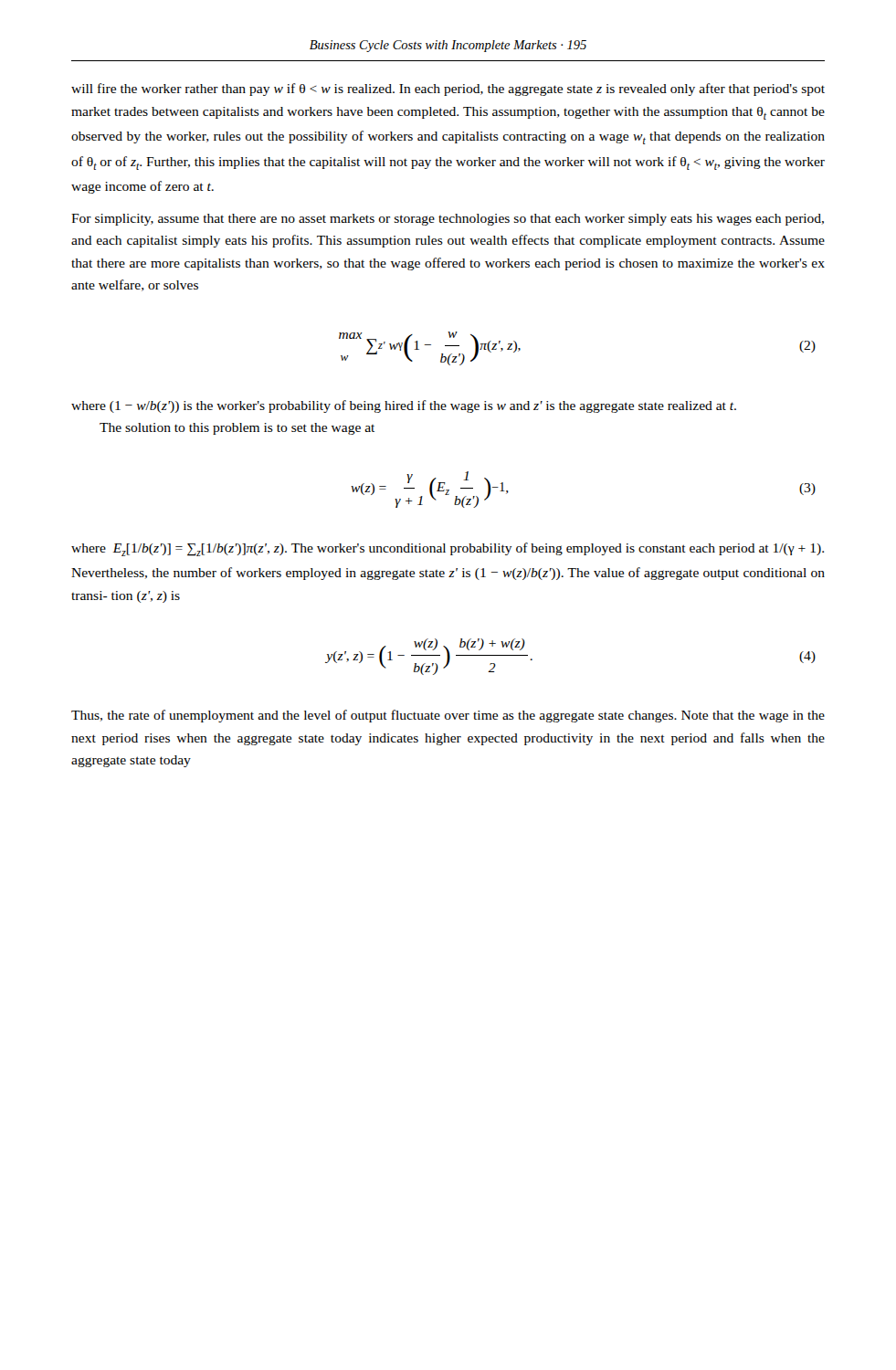Screen dimensions: 1370x896
Task: Click the passage that begins "where Ez[1/b(z')] ="
Action: tap(448, 572)
